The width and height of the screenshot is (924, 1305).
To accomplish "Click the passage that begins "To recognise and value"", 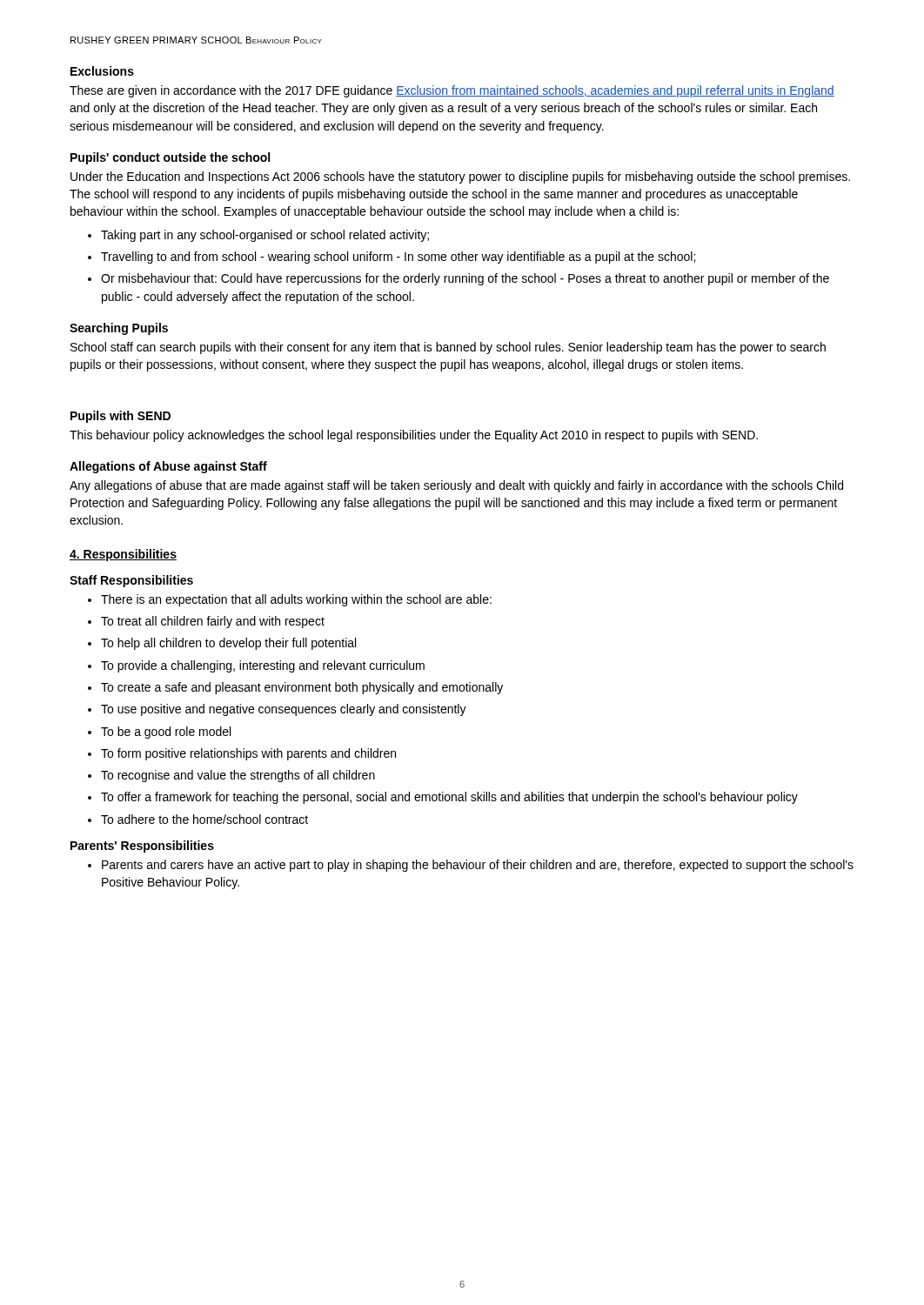I will click(231, 776).
